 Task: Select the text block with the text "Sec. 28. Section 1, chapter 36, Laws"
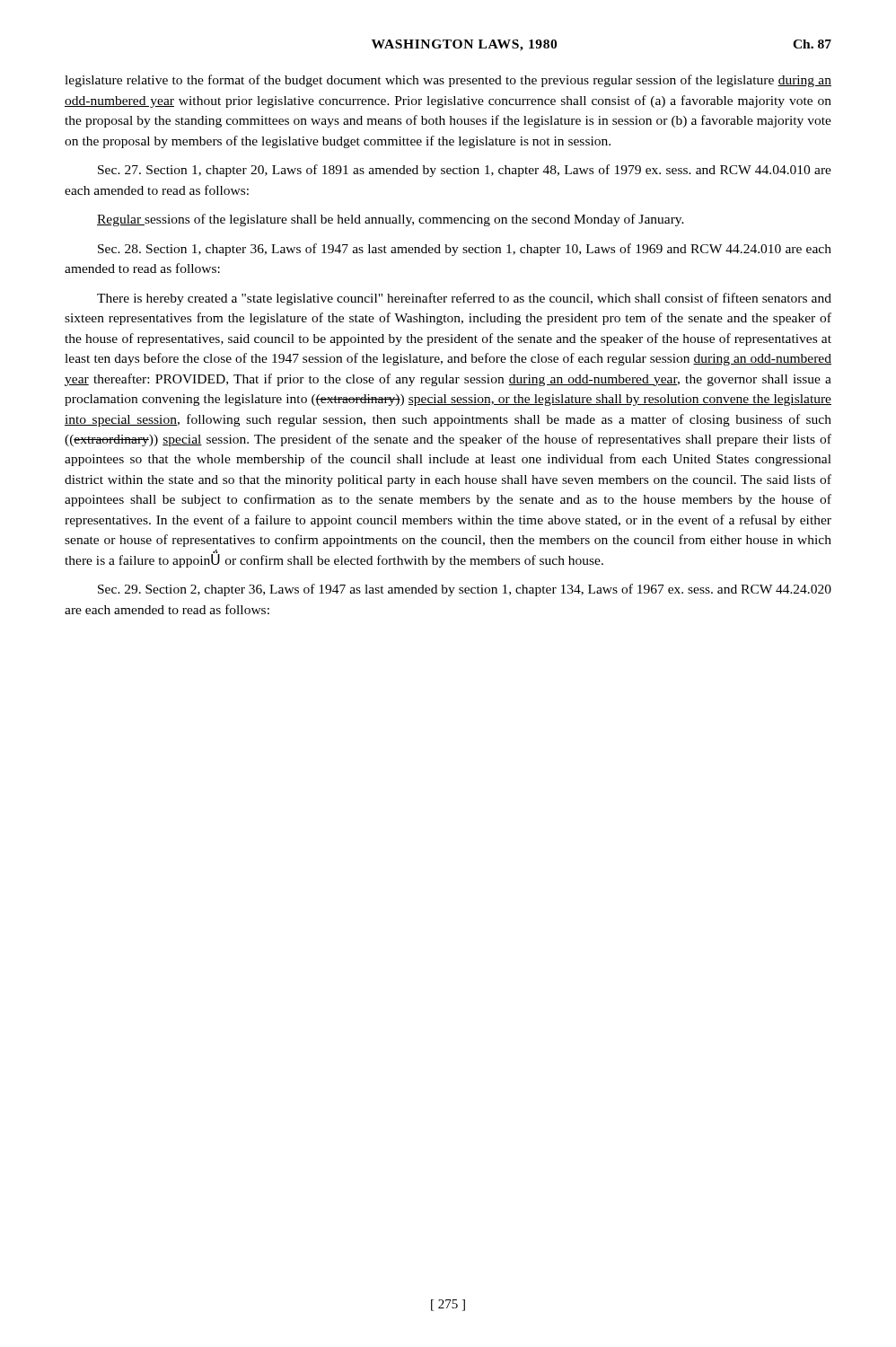(x=448, y=258)
